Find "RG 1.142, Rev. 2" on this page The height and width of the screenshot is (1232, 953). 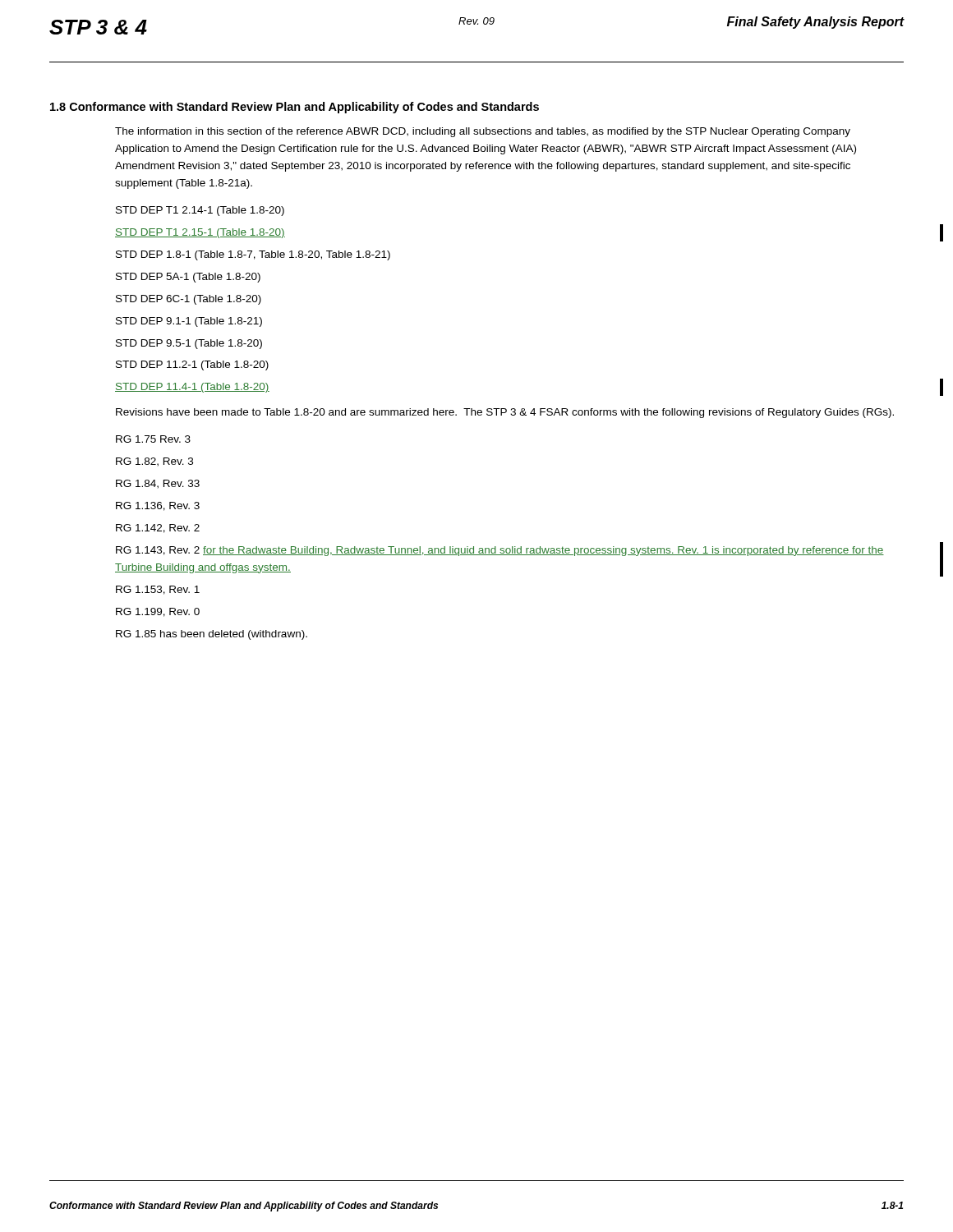(x=157, y=528)
